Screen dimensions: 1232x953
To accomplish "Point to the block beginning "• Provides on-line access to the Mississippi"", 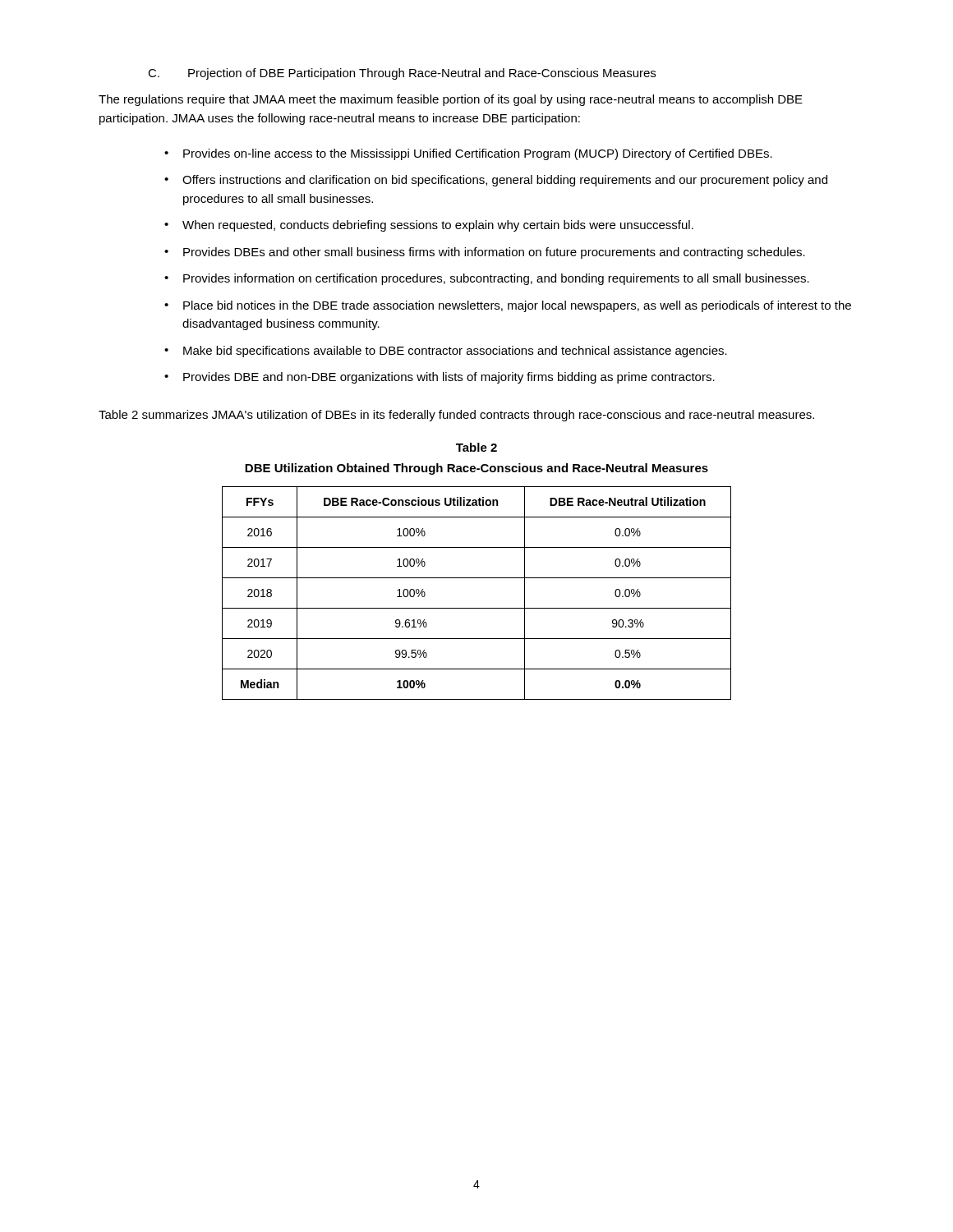I will (x=509, y=153).
